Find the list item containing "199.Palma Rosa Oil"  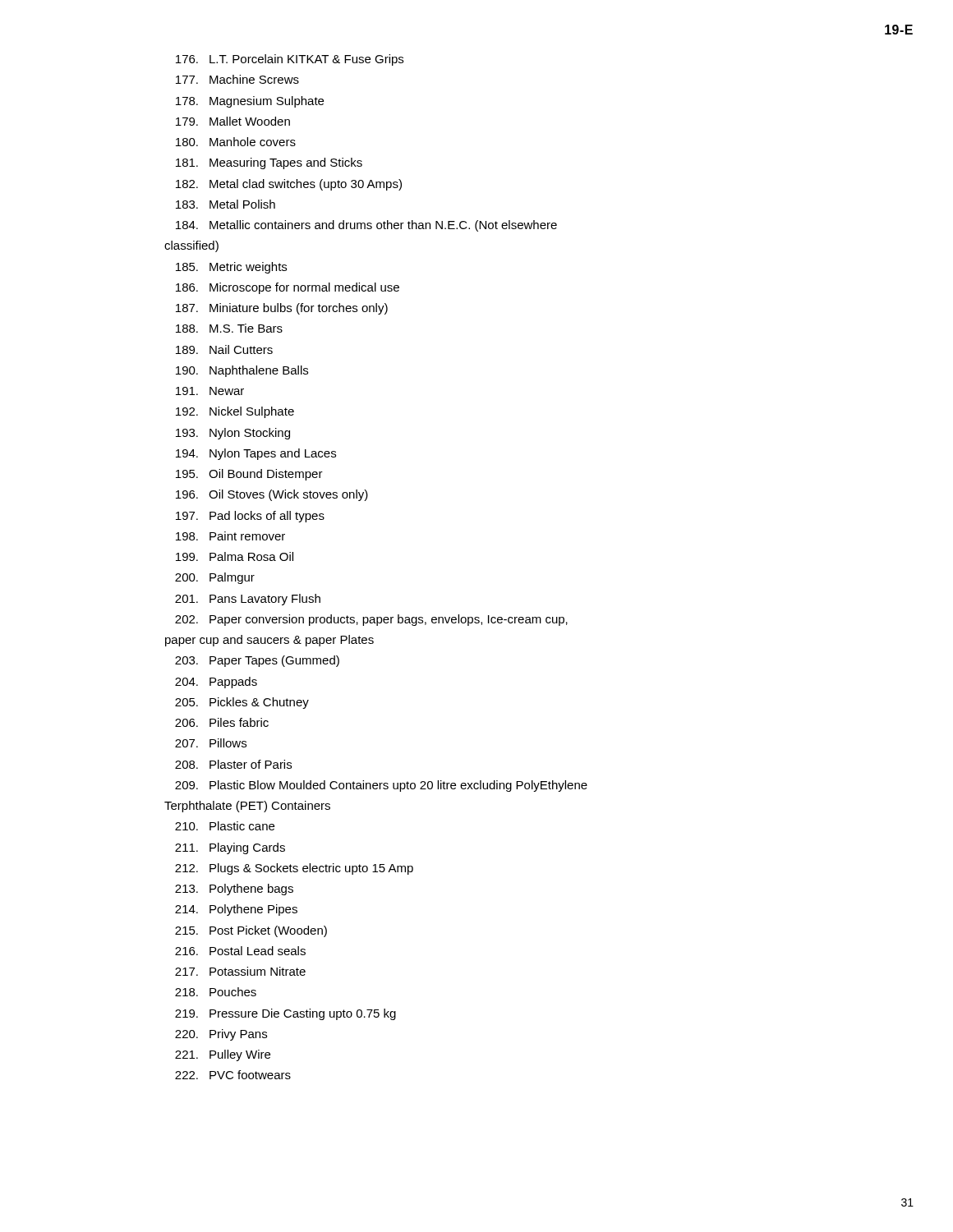(229, 557)
